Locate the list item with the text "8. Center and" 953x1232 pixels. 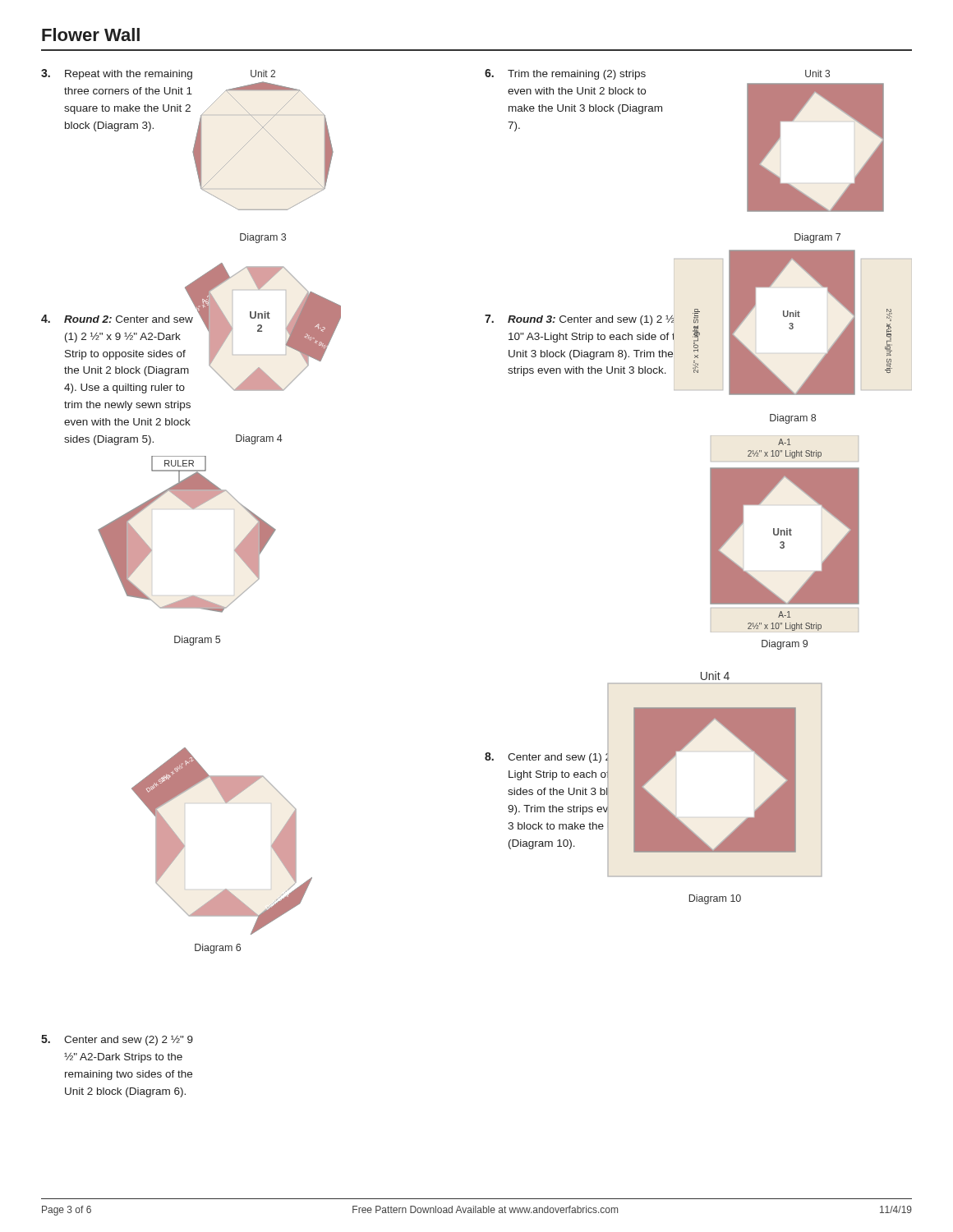pyautogui.click(x=587, y=801)
